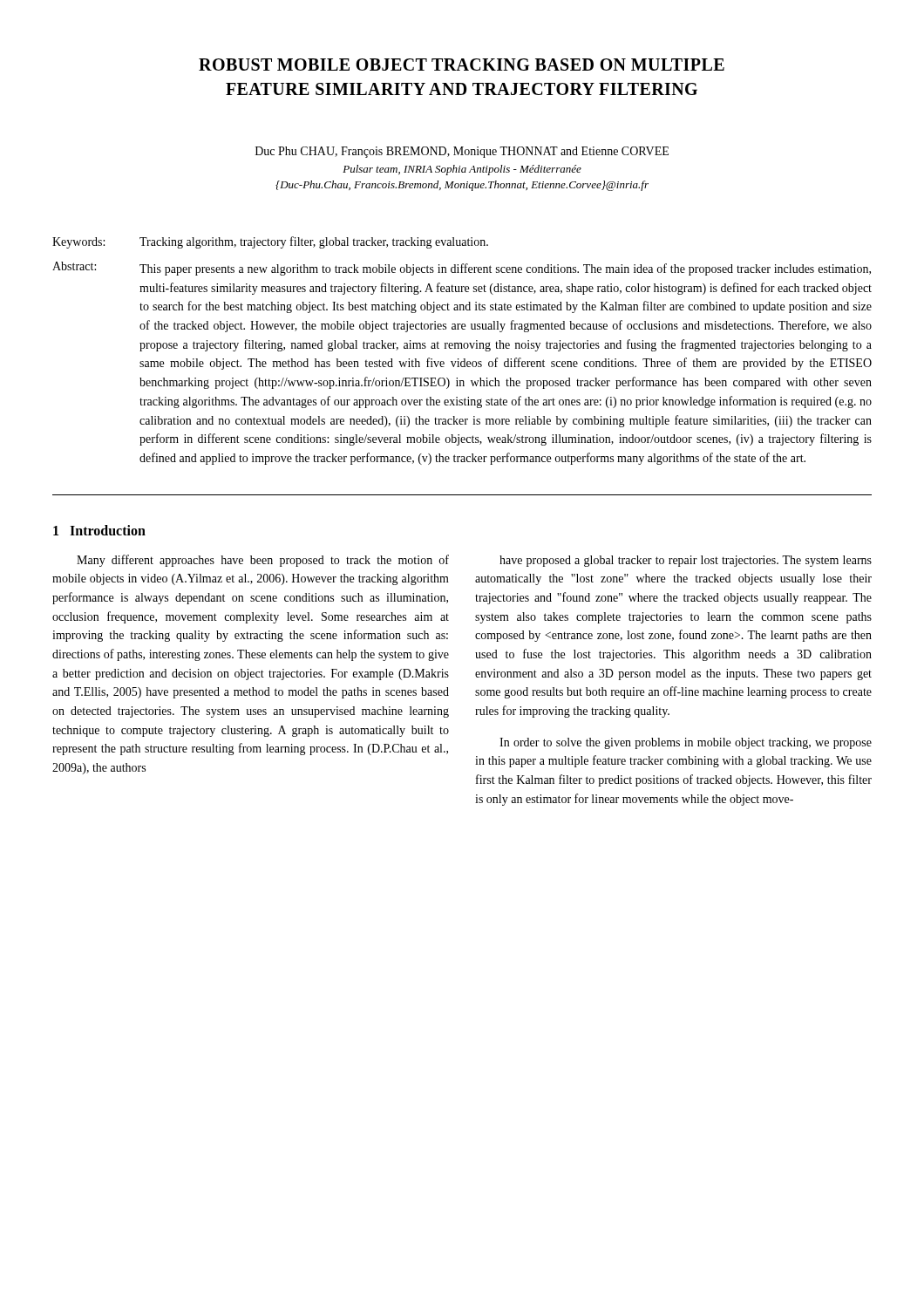Viewport: 924px width, 1308px height.
Task: Find the text starting "Abstract: This paper presents"
Action: tap(462, 364)
